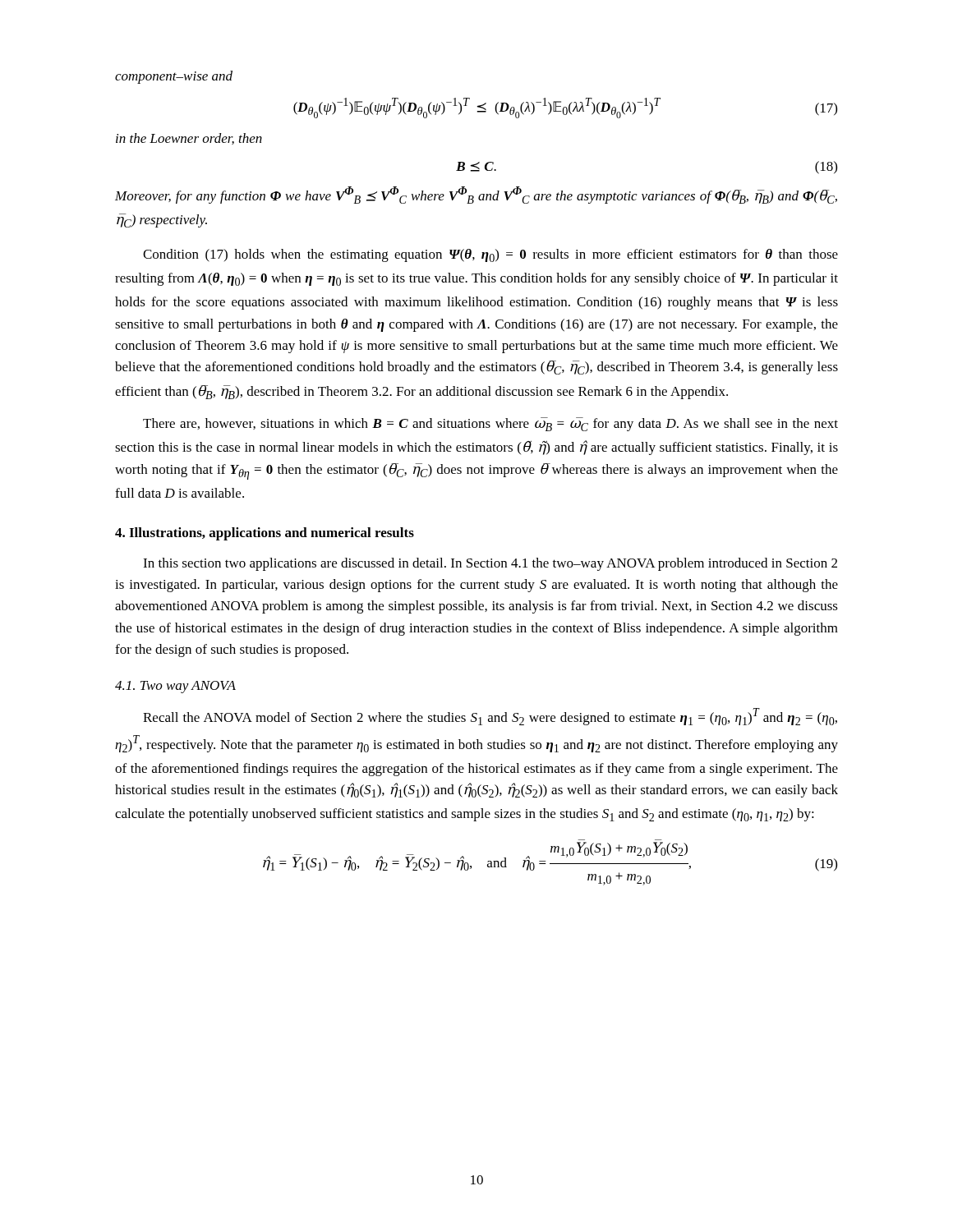The image size is (953, 1232).
Task: Navigate to the text starting "4.1. Two way ANOVA"
Action: [175, 686]
